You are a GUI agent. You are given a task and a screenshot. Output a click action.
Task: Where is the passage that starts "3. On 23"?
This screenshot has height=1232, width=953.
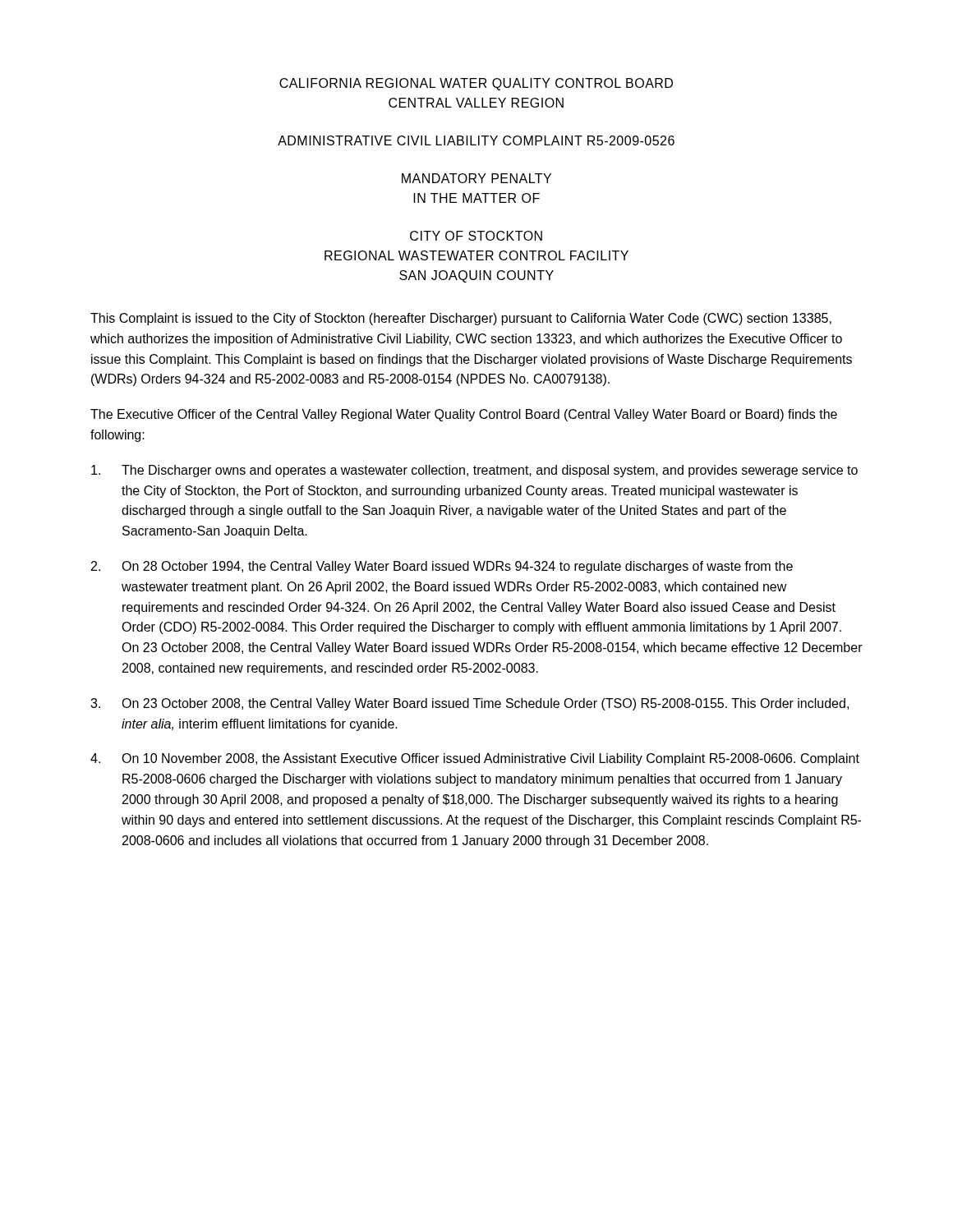point(476,714)
